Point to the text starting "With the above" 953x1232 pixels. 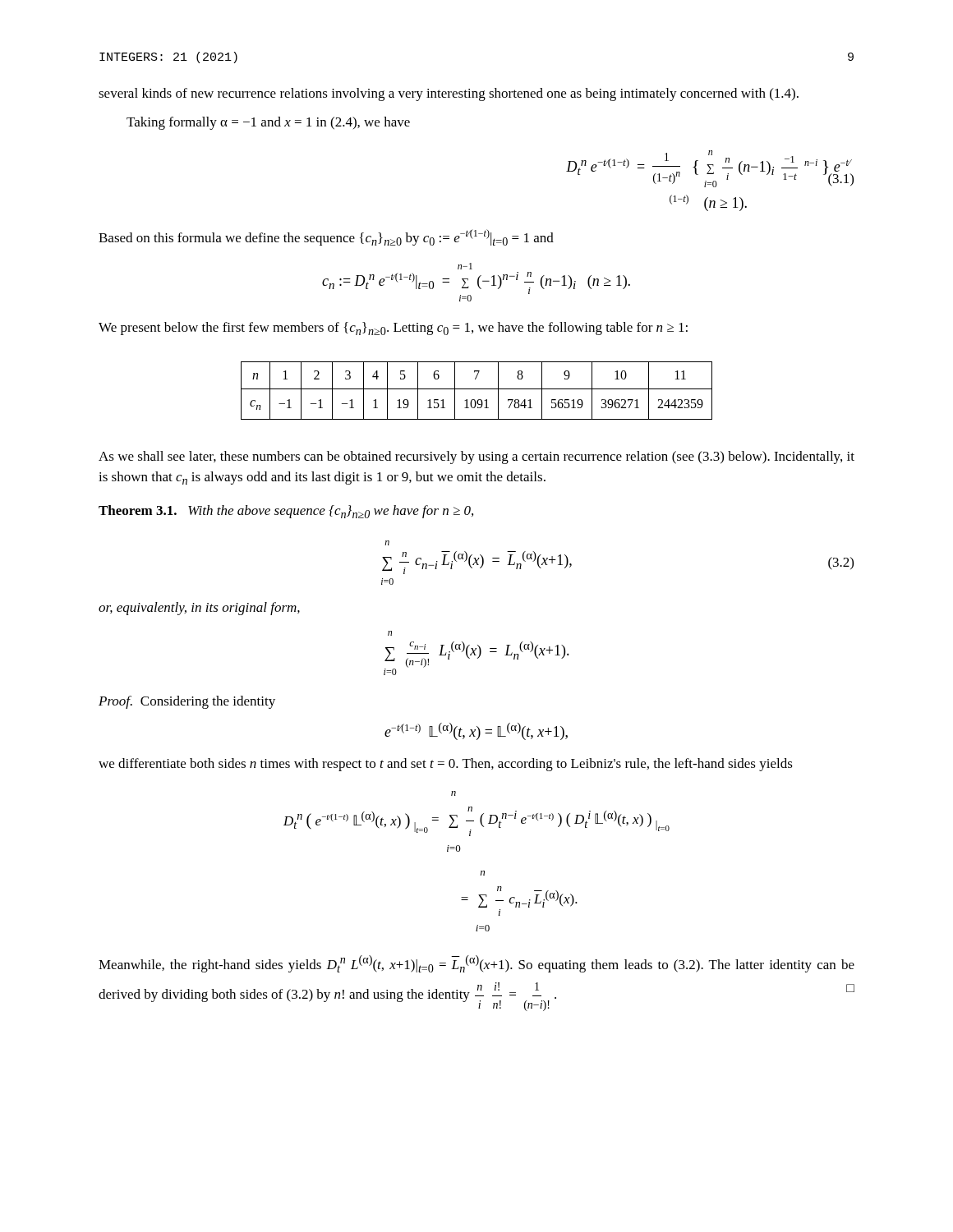point(327,510)
